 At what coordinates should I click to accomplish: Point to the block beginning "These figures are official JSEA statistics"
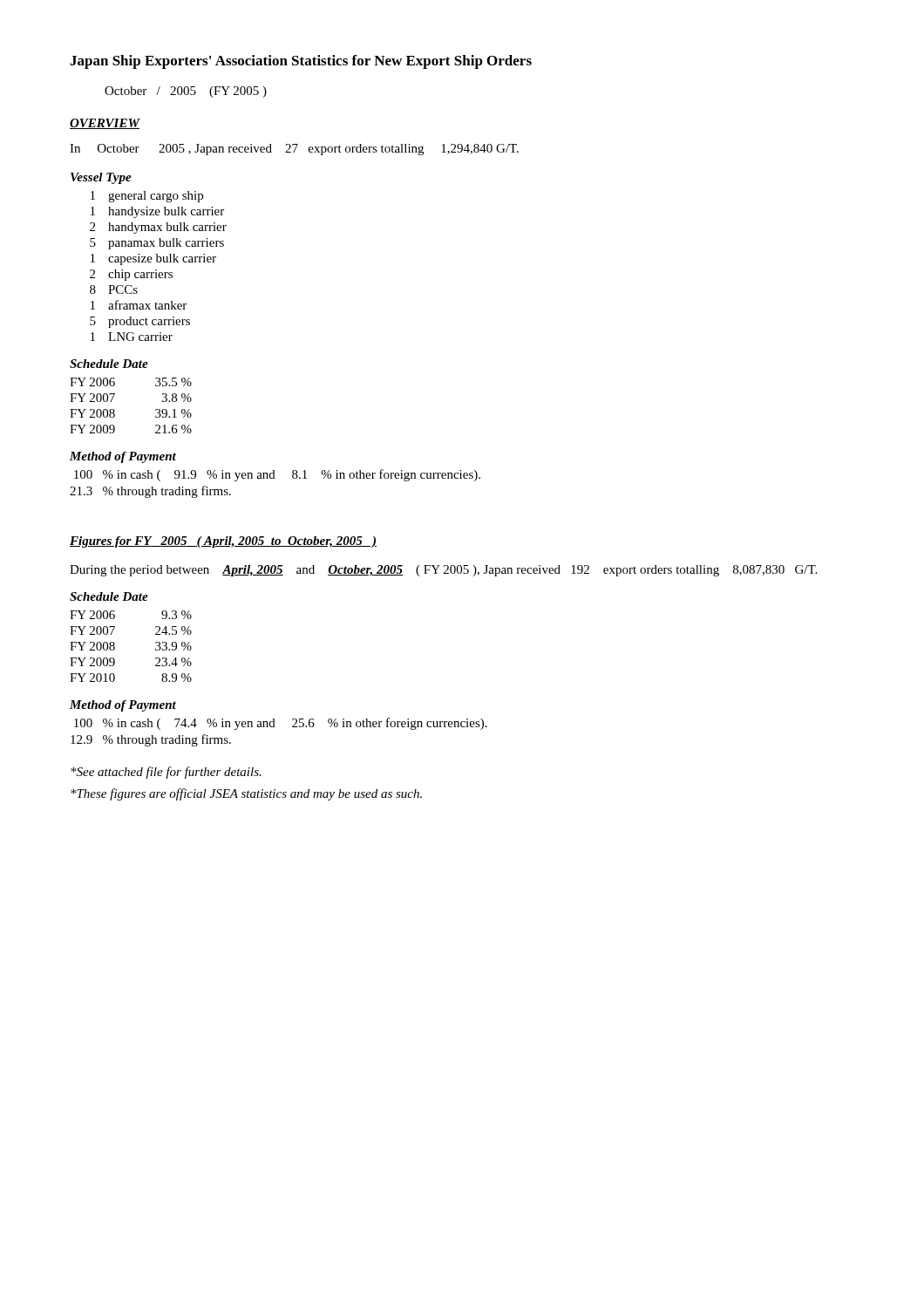(x=246, y=793)
